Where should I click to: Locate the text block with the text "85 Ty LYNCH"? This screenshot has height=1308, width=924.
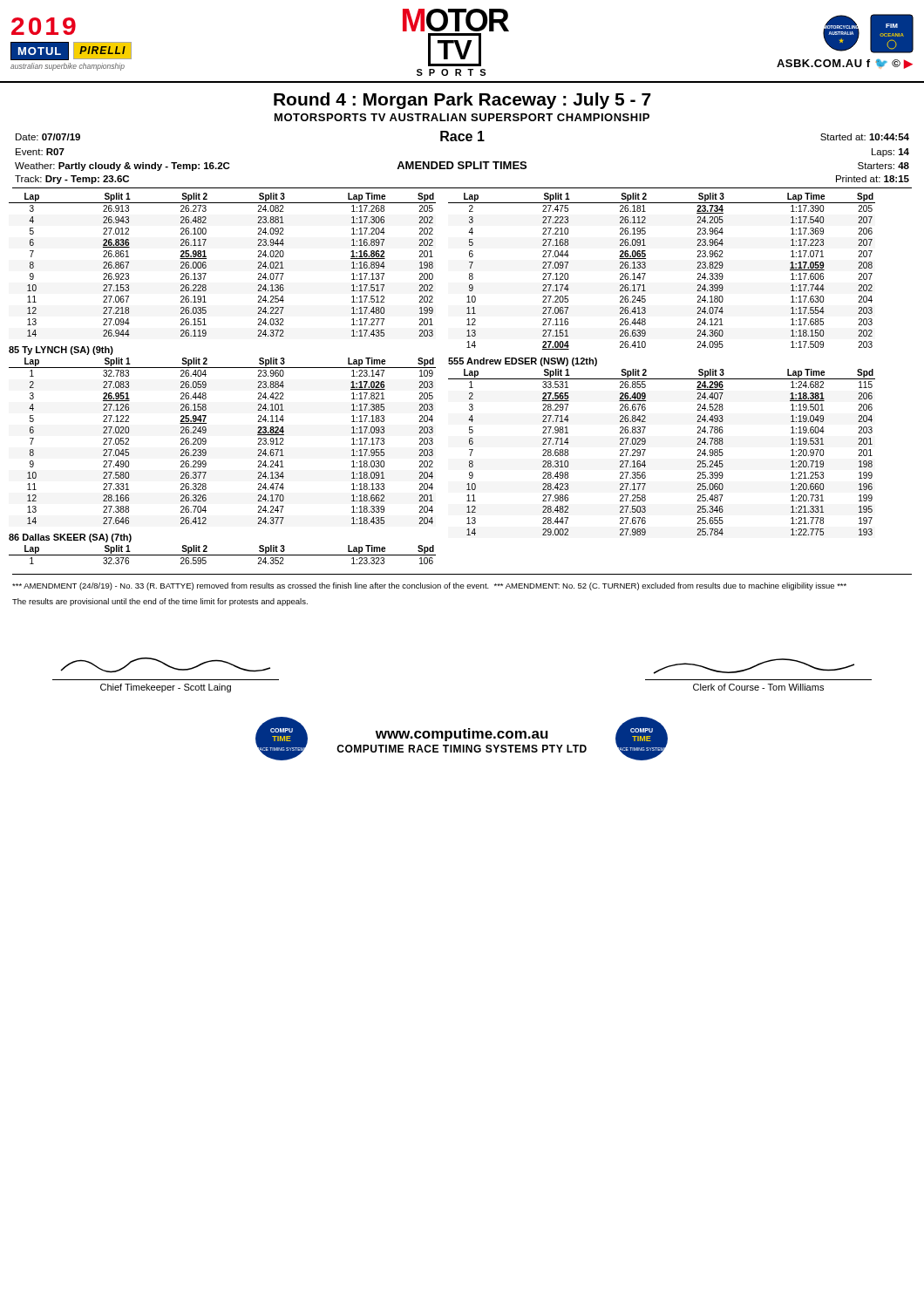(x=61, y=350)
